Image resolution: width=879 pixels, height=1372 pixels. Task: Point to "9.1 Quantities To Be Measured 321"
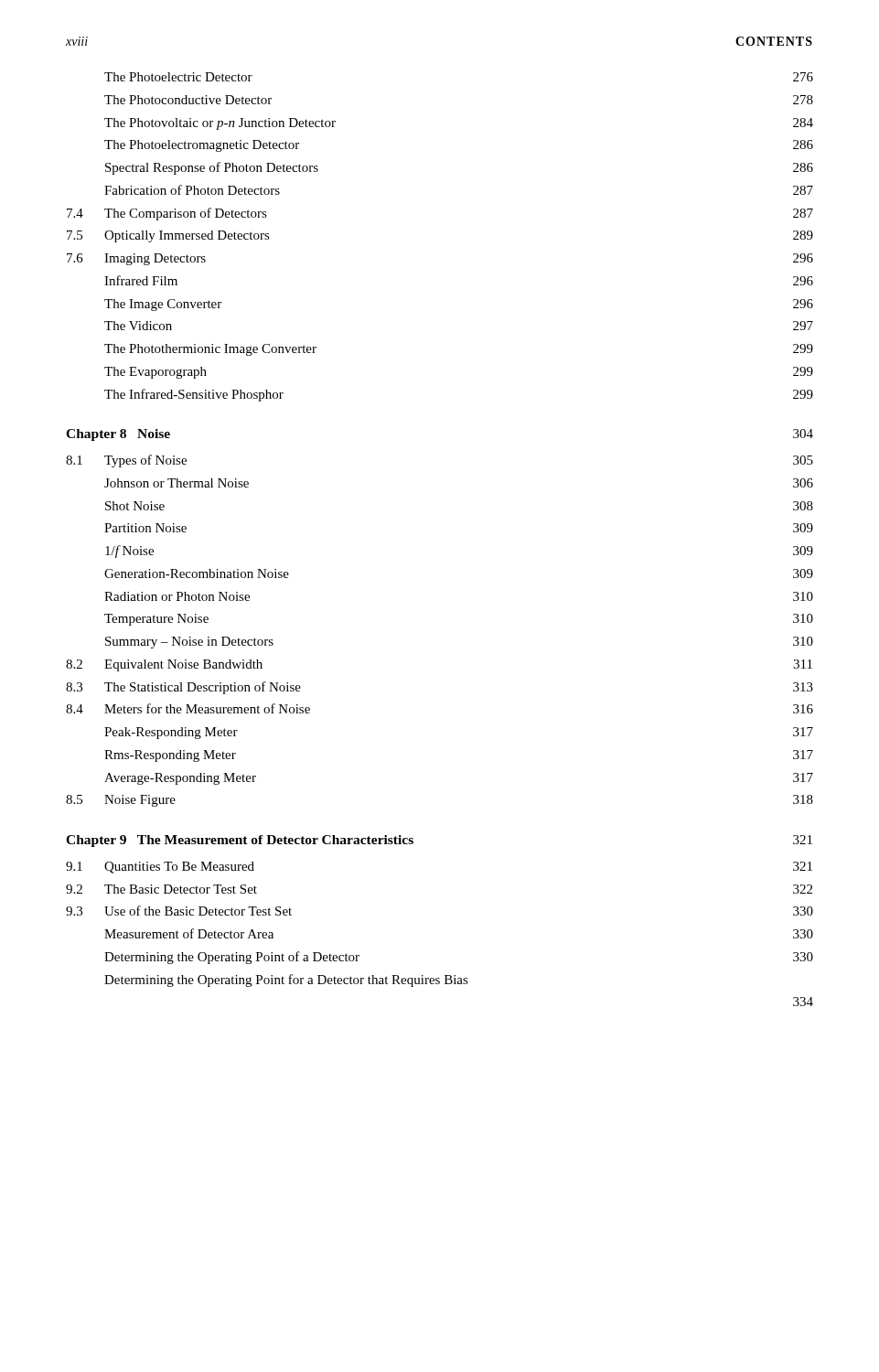pos(186,866)
